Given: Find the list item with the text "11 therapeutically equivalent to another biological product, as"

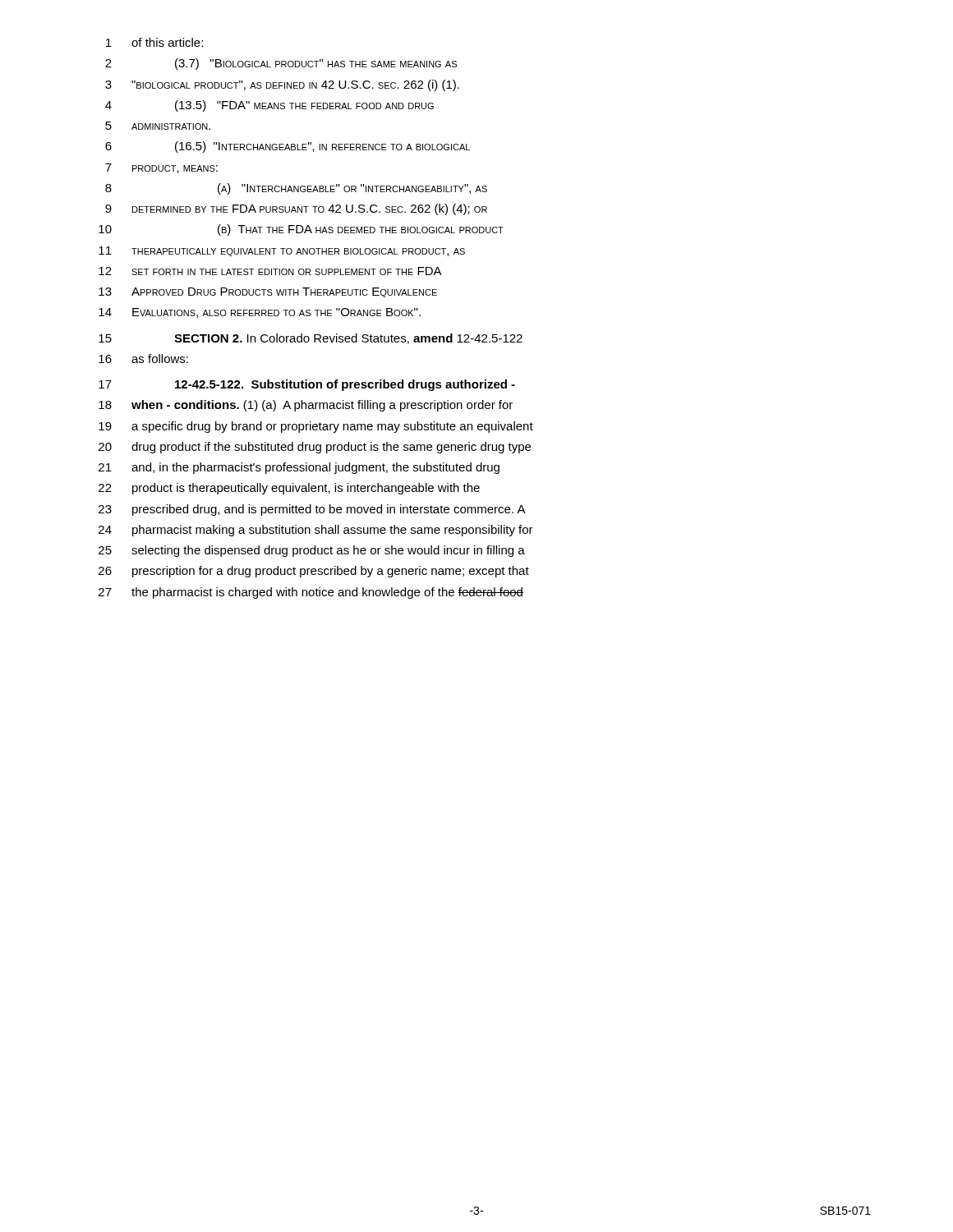Looking at the screenshot, I should click(x=476, y=250).
